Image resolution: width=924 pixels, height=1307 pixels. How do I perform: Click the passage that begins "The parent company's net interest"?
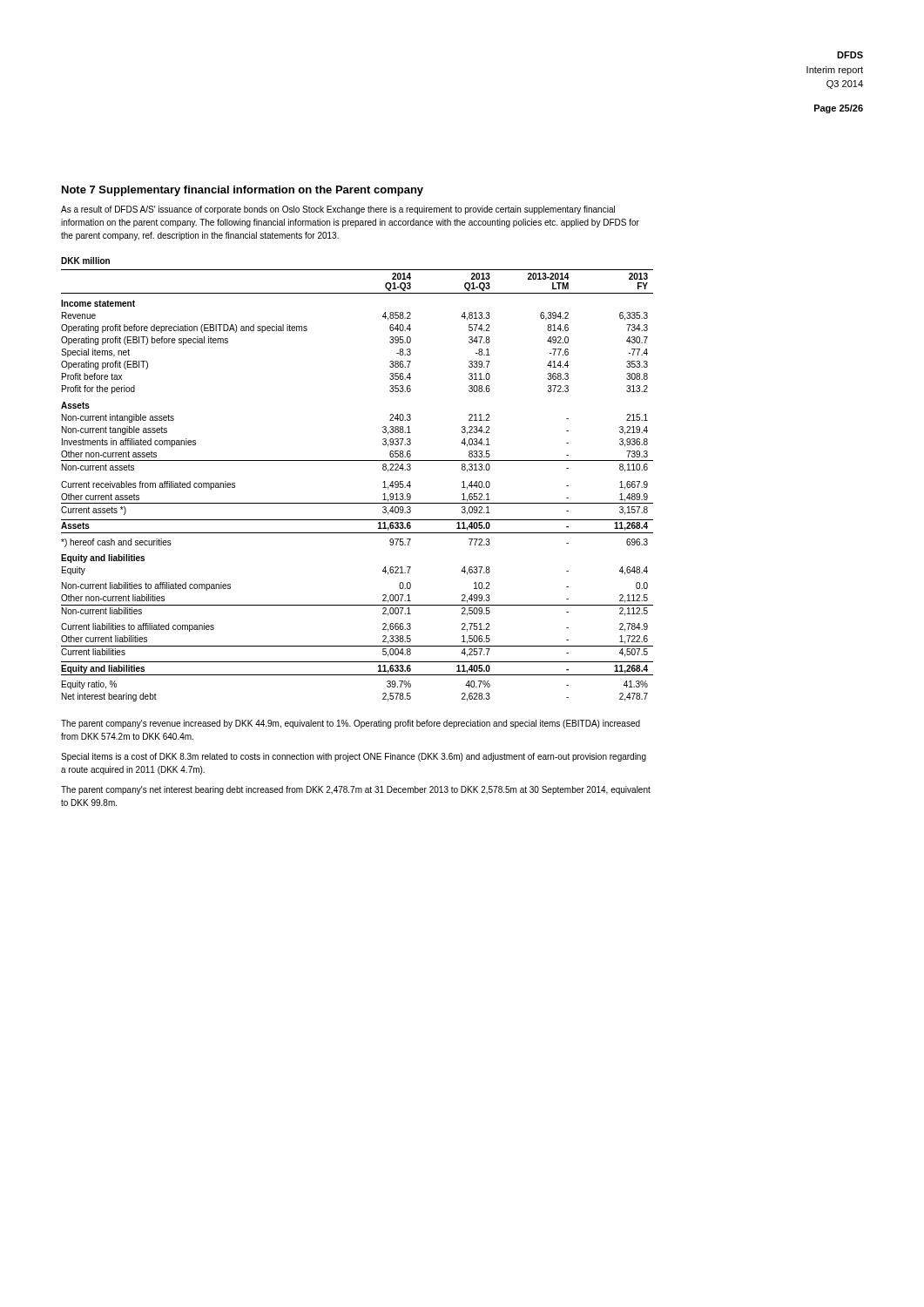click(356, 796)
